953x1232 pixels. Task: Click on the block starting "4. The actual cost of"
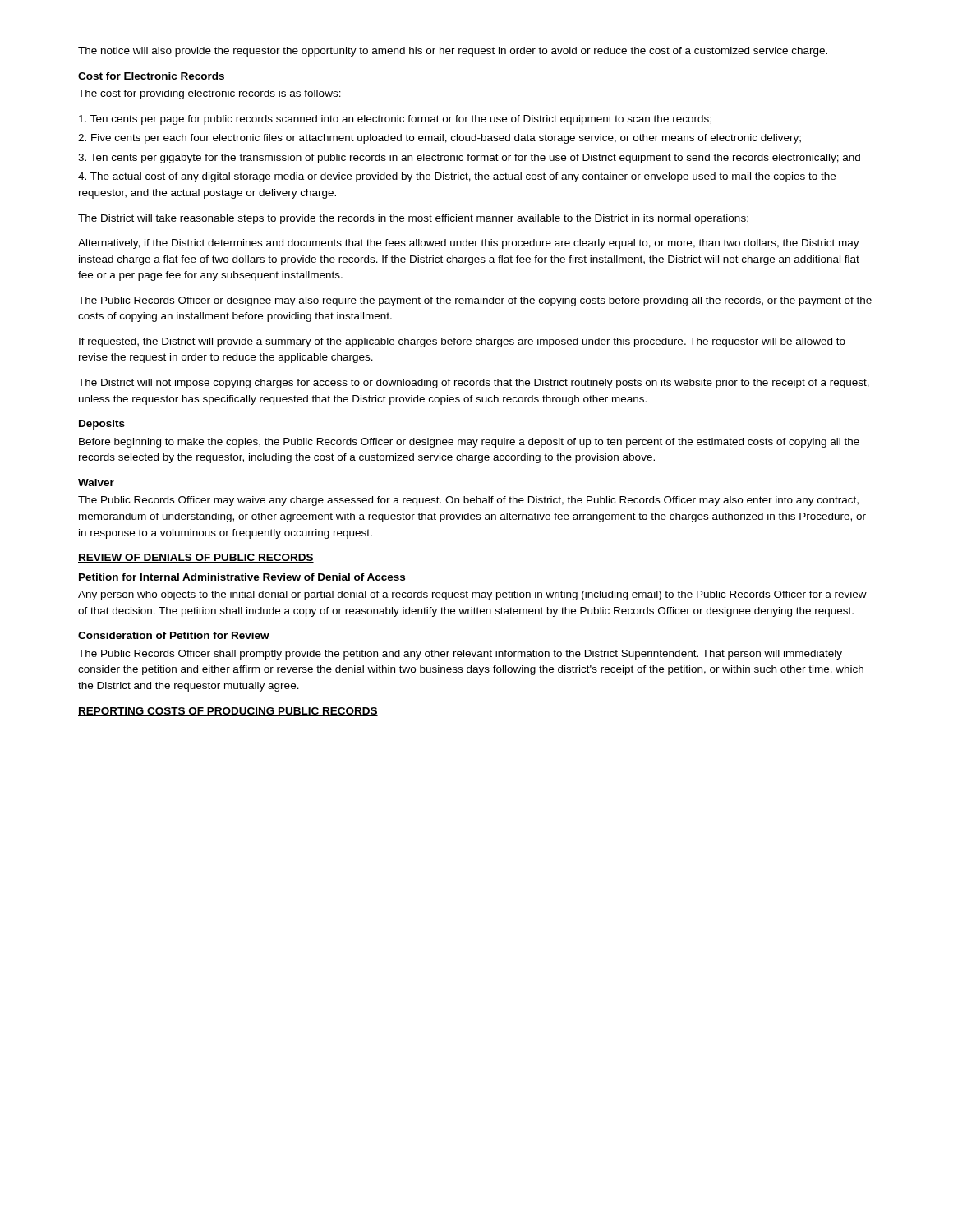coord(476,185)
